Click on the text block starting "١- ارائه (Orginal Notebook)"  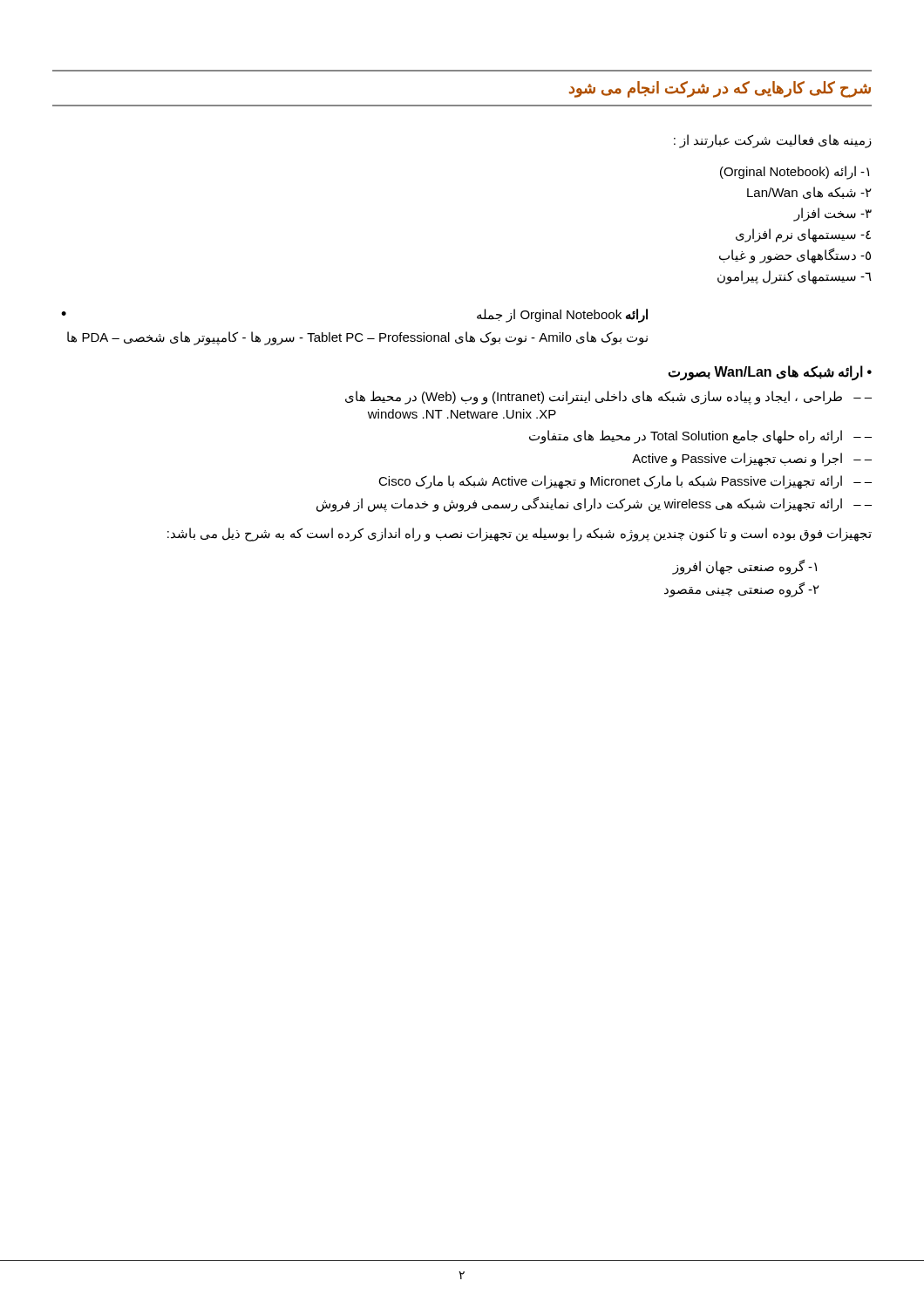coord(795,171)
